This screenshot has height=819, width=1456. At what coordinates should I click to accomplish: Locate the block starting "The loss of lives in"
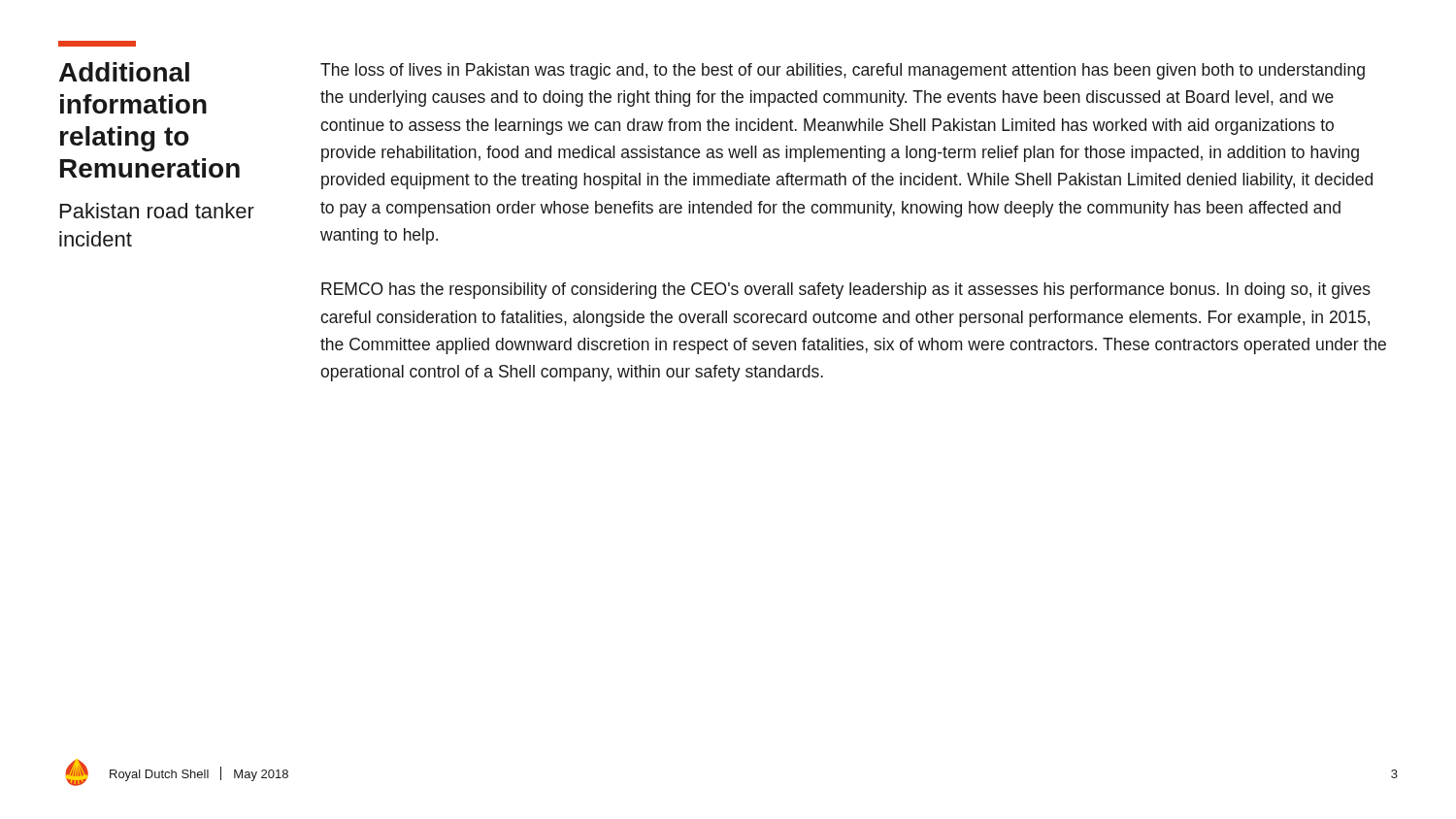click(854, 153)
